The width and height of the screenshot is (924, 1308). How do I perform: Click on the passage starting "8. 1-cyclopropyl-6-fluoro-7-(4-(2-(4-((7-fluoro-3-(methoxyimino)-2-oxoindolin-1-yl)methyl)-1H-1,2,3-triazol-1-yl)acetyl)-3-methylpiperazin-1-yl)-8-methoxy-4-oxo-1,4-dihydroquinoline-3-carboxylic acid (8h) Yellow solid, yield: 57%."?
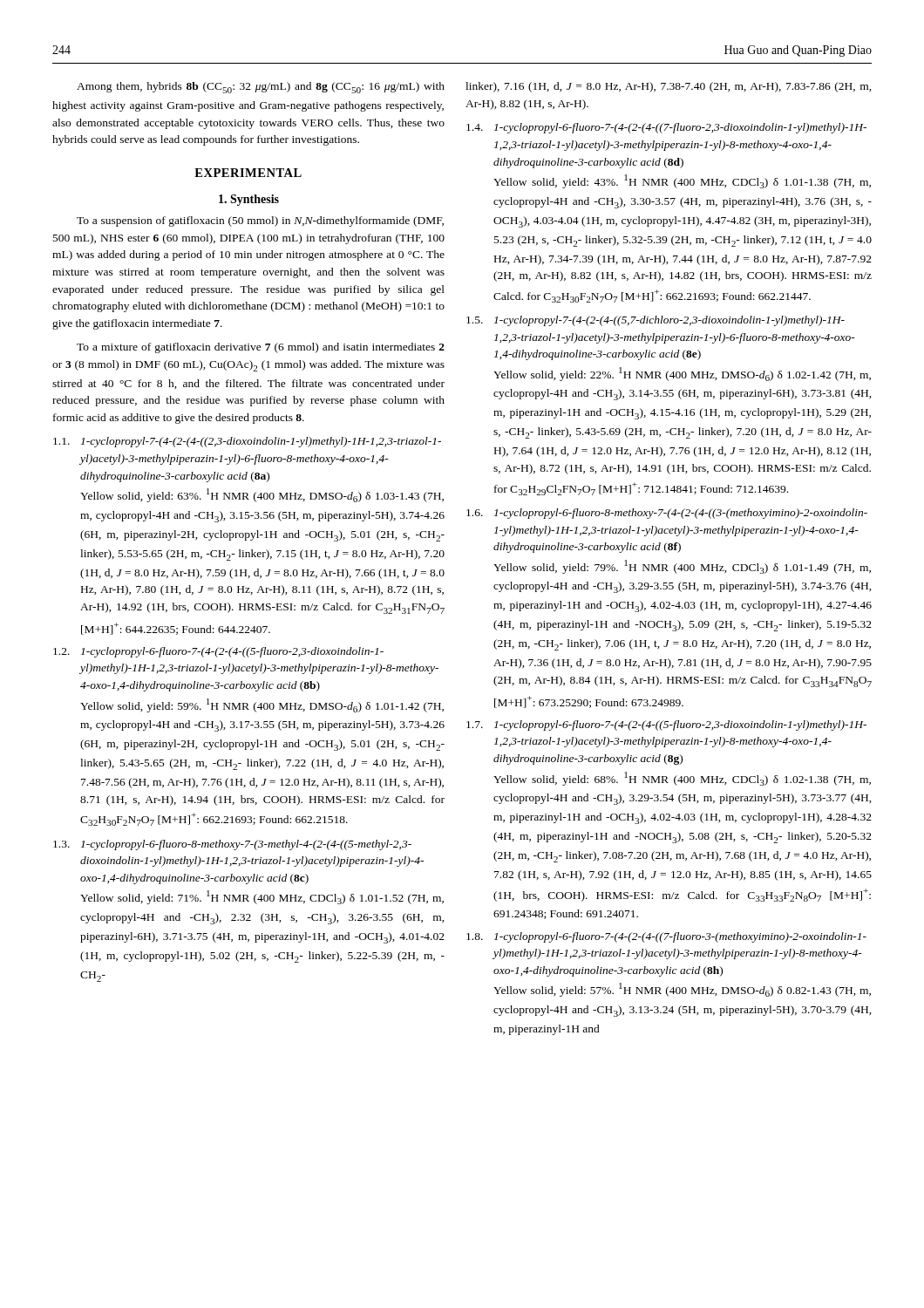tap(669, 982)
